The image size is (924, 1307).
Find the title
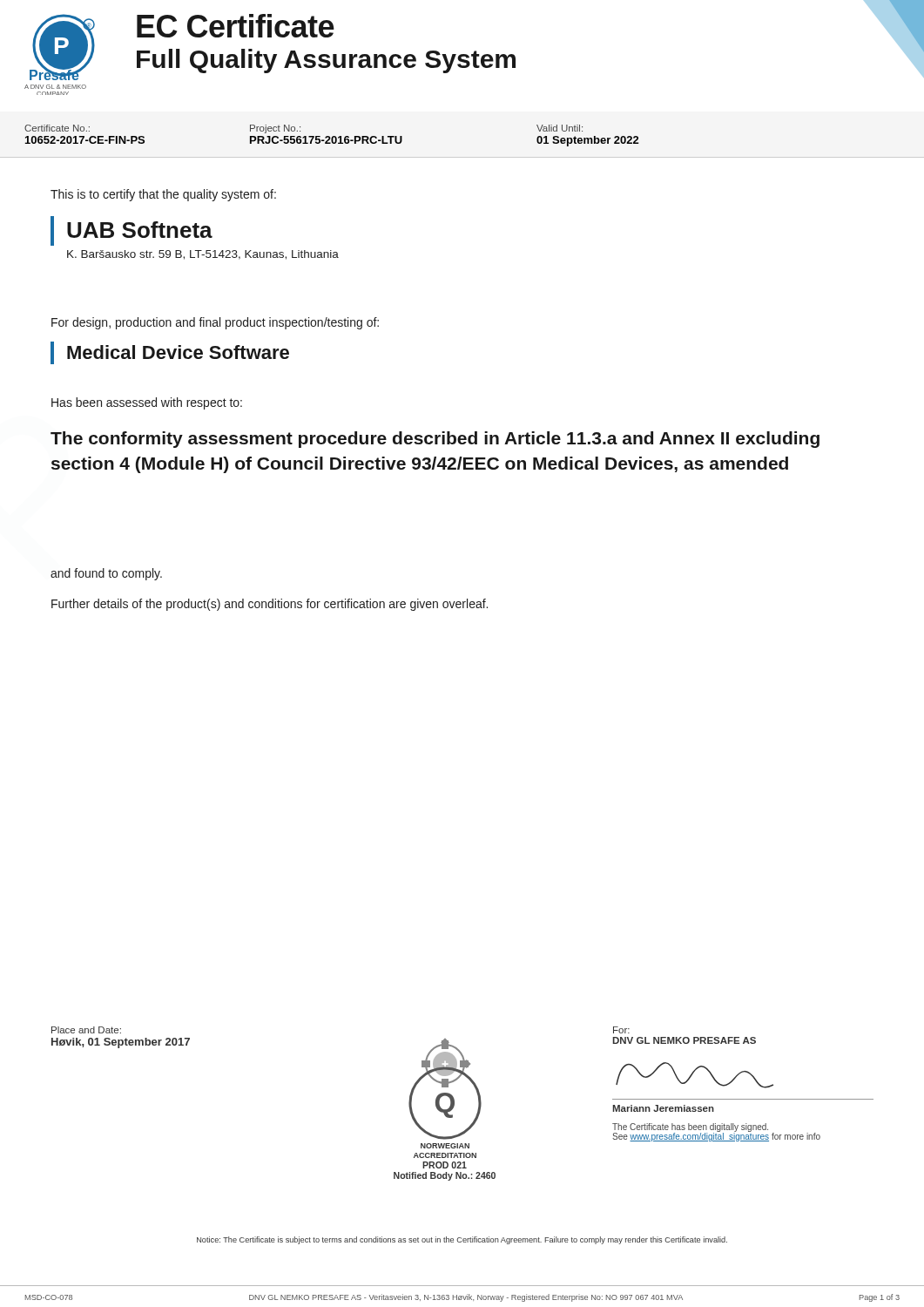click(x=139, y=230)
